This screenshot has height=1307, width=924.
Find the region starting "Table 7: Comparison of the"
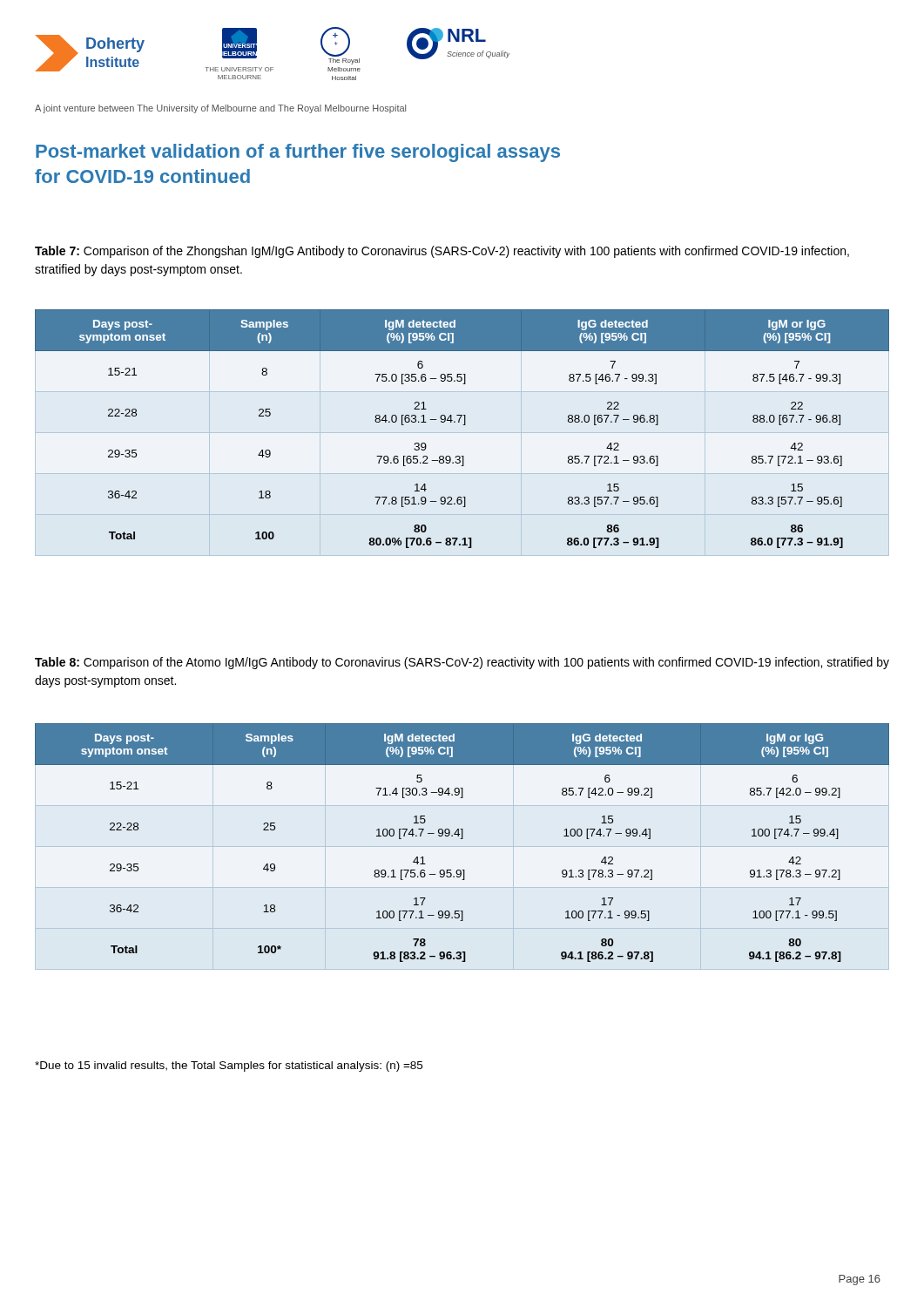click(x=442, y=260)
